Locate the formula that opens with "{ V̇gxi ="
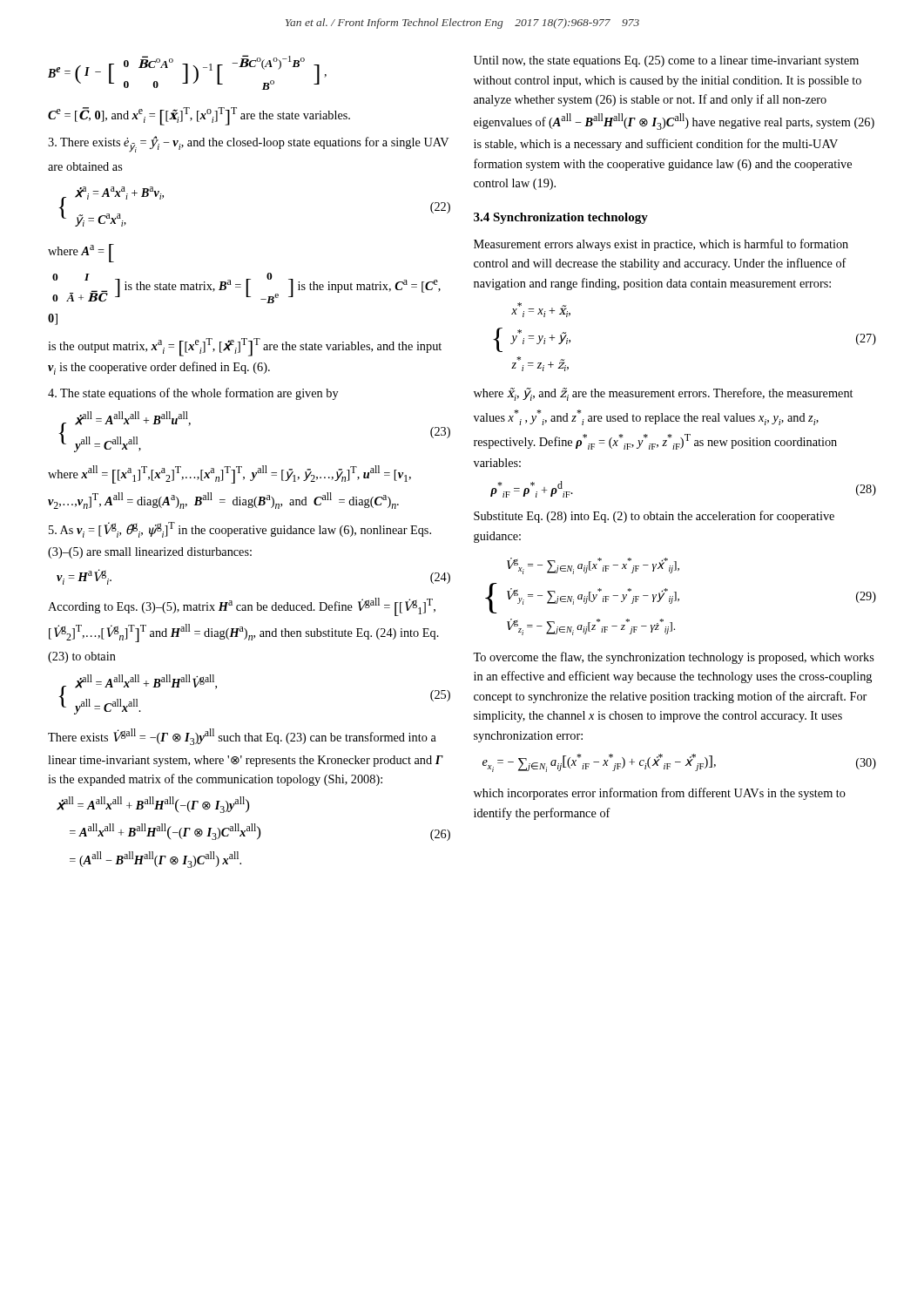This screenshot has width=924, height=1307. 679,596
